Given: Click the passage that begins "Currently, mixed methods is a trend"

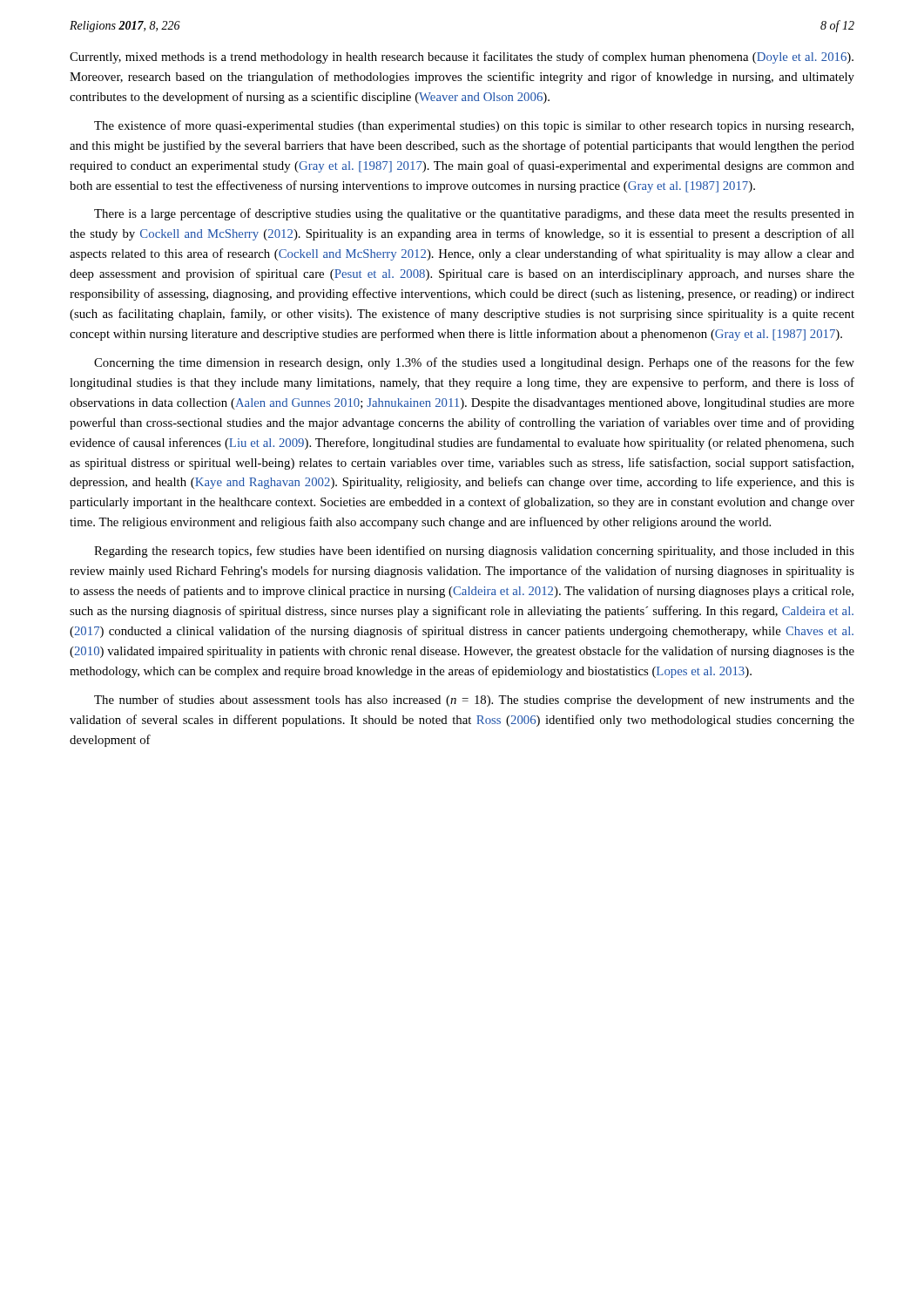Looking at the screenshot, I should coord(462,77).
